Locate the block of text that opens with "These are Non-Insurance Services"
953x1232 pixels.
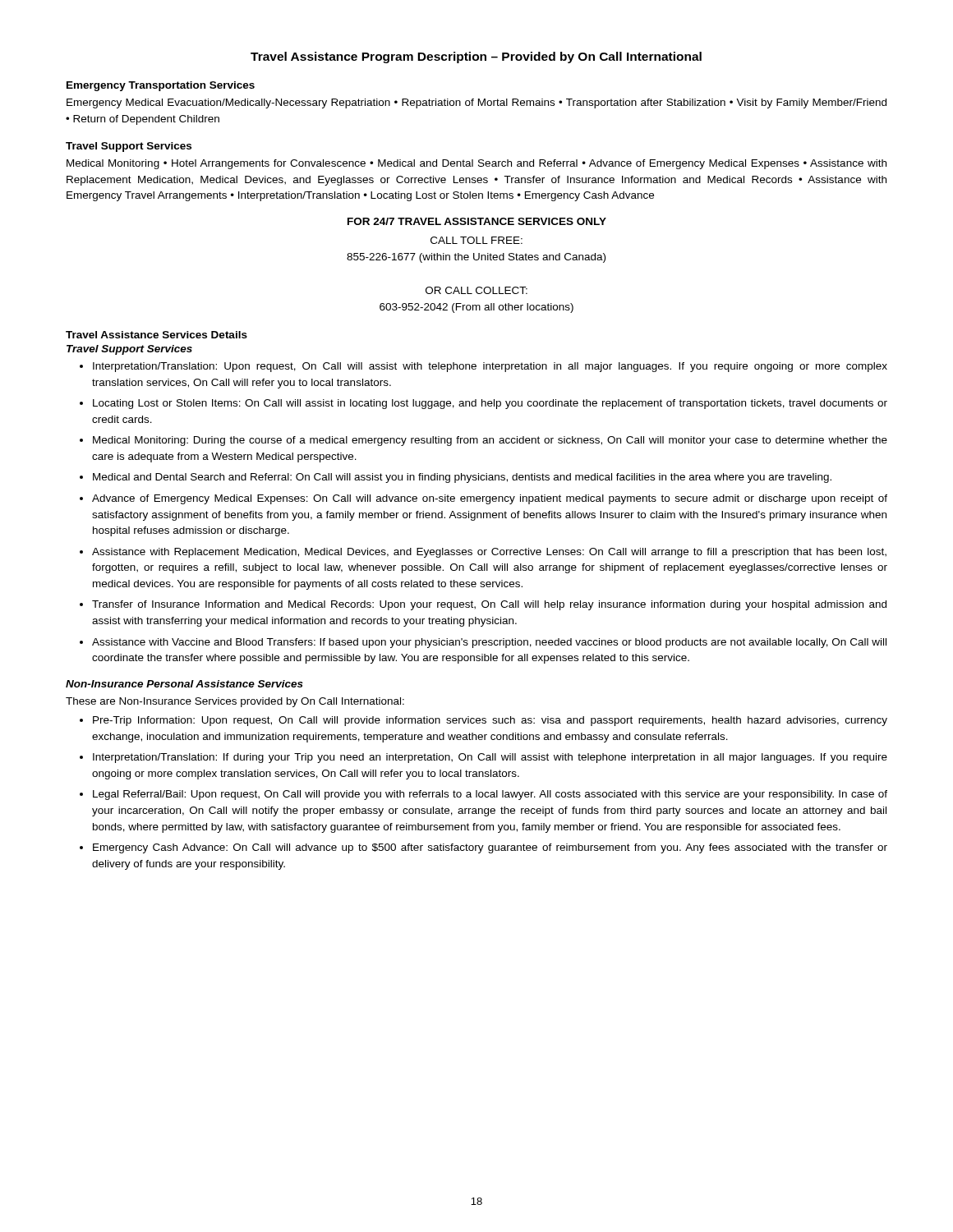click(x=235, y=701)
